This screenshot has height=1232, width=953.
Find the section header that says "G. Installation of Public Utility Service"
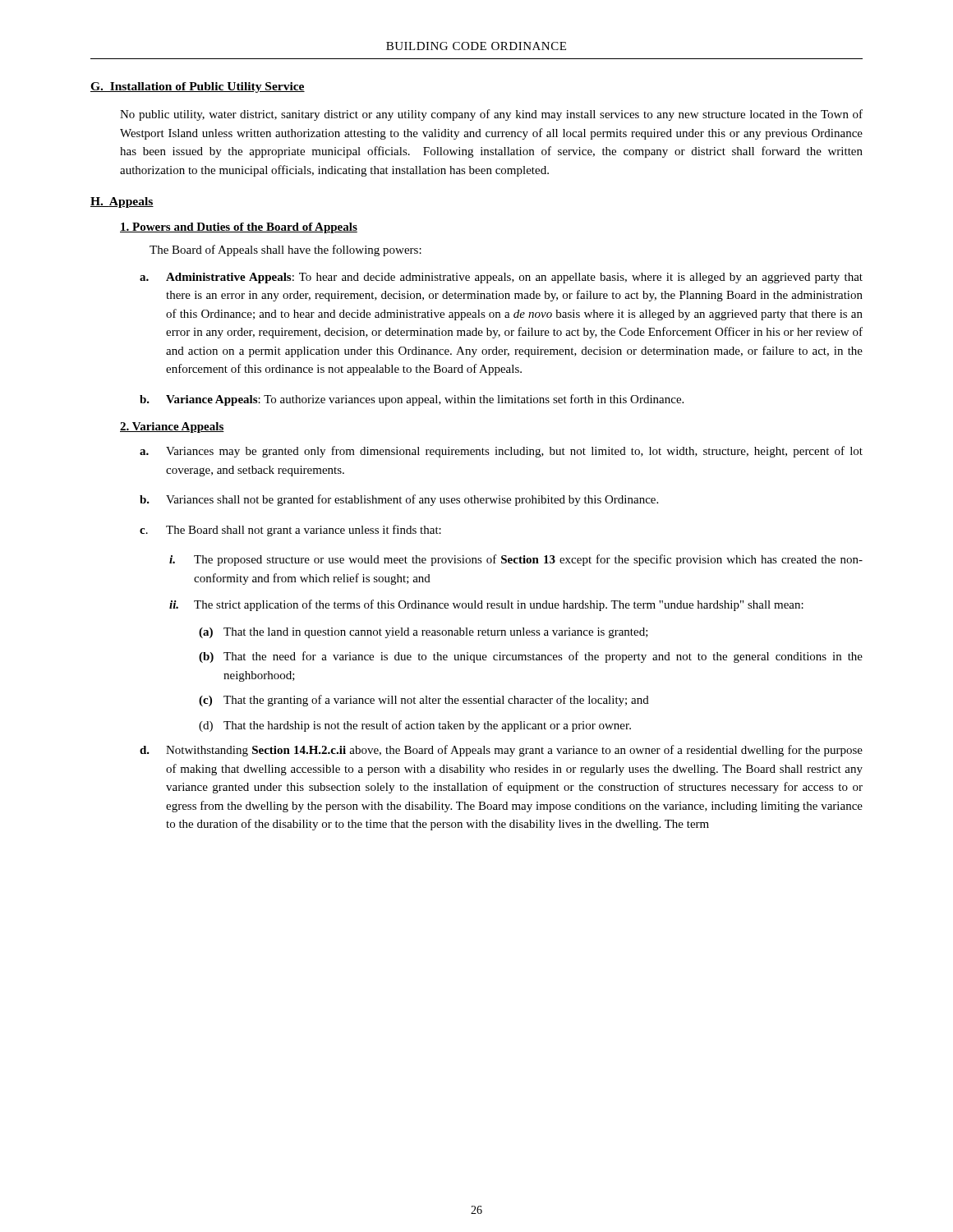(198, 87)
